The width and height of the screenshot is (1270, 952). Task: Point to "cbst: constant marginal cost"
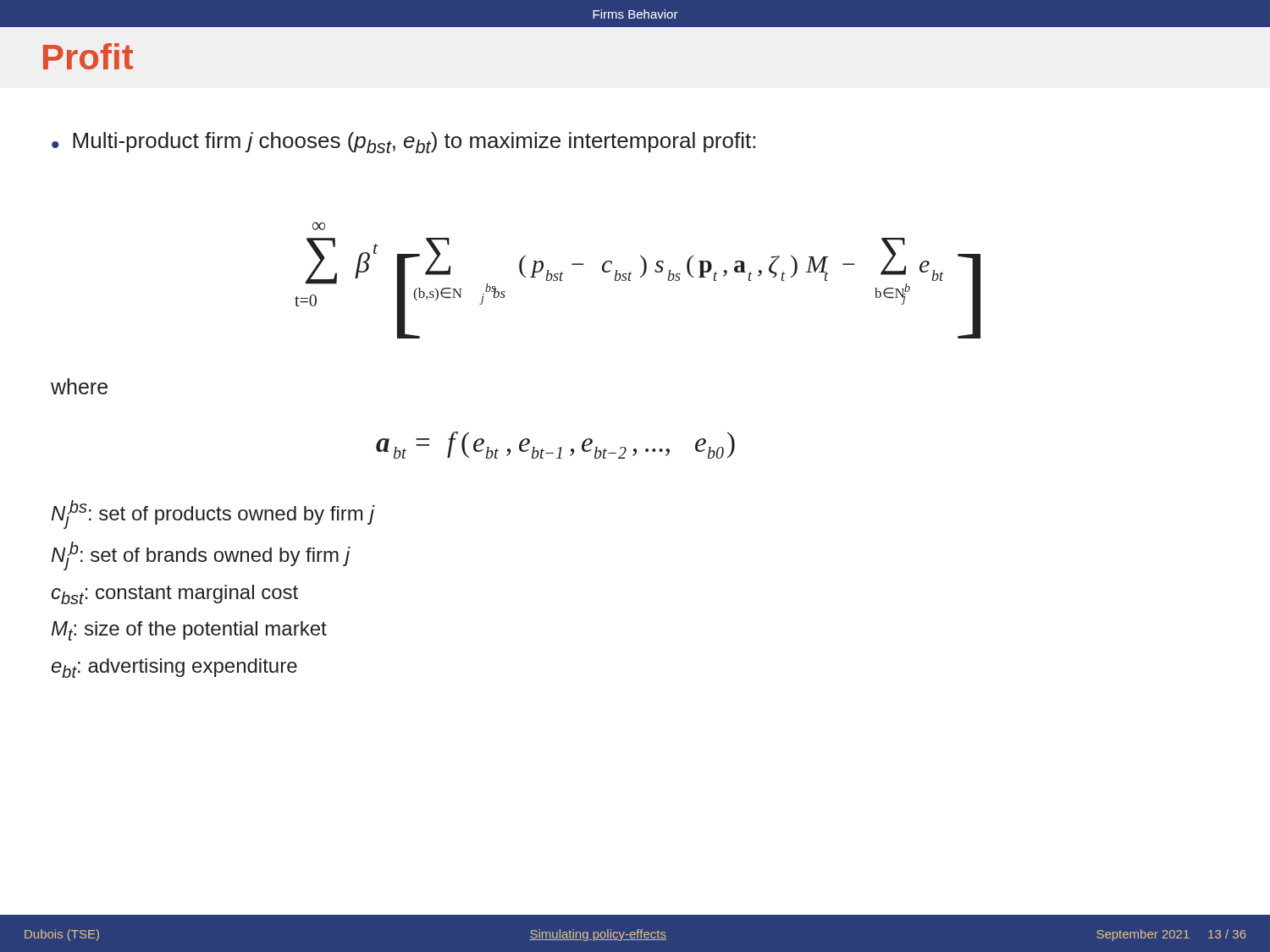coord(174,594)
